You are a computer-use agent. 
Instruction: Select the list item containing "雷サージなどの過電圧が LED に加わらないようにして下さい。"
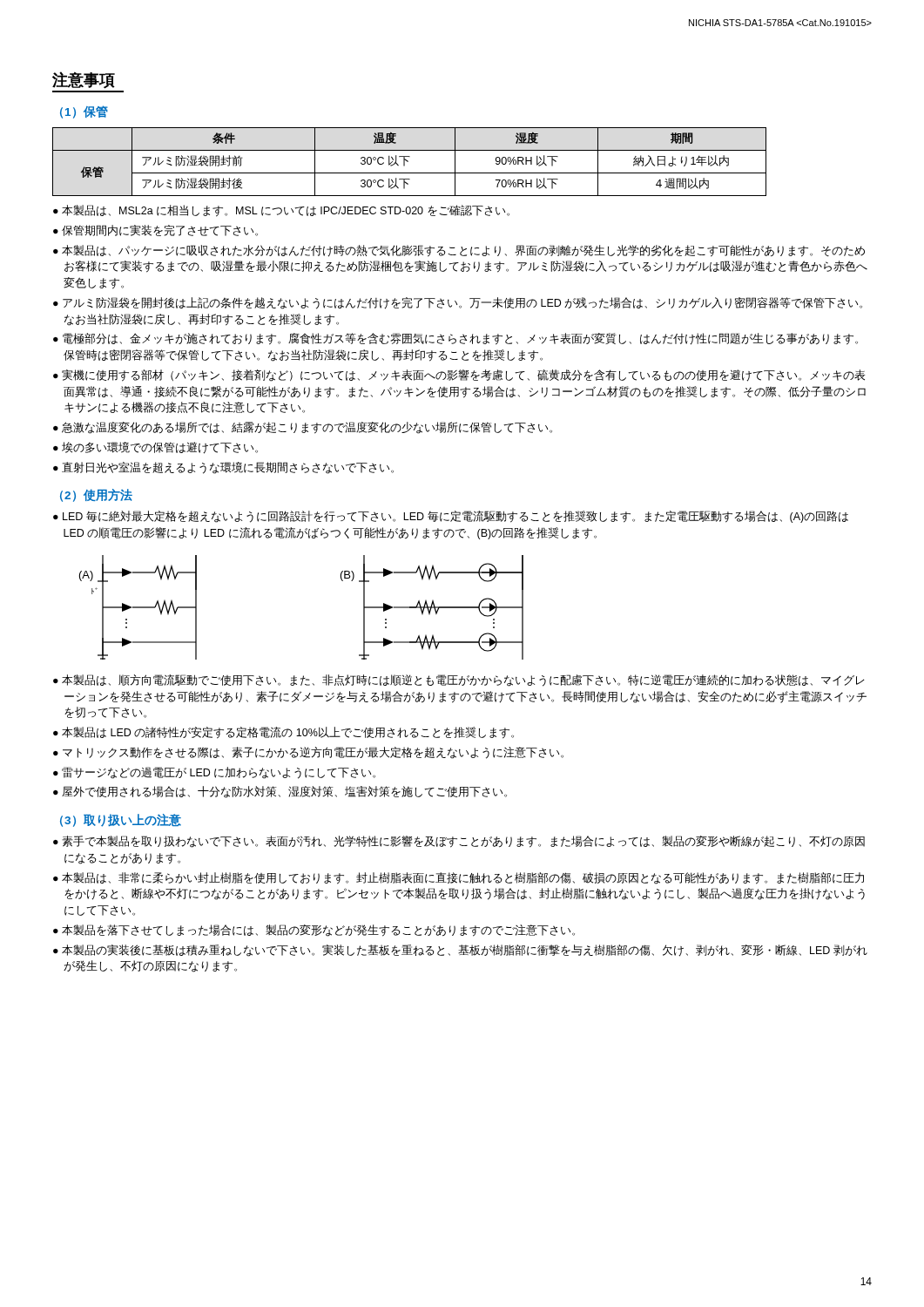(223, 772)
